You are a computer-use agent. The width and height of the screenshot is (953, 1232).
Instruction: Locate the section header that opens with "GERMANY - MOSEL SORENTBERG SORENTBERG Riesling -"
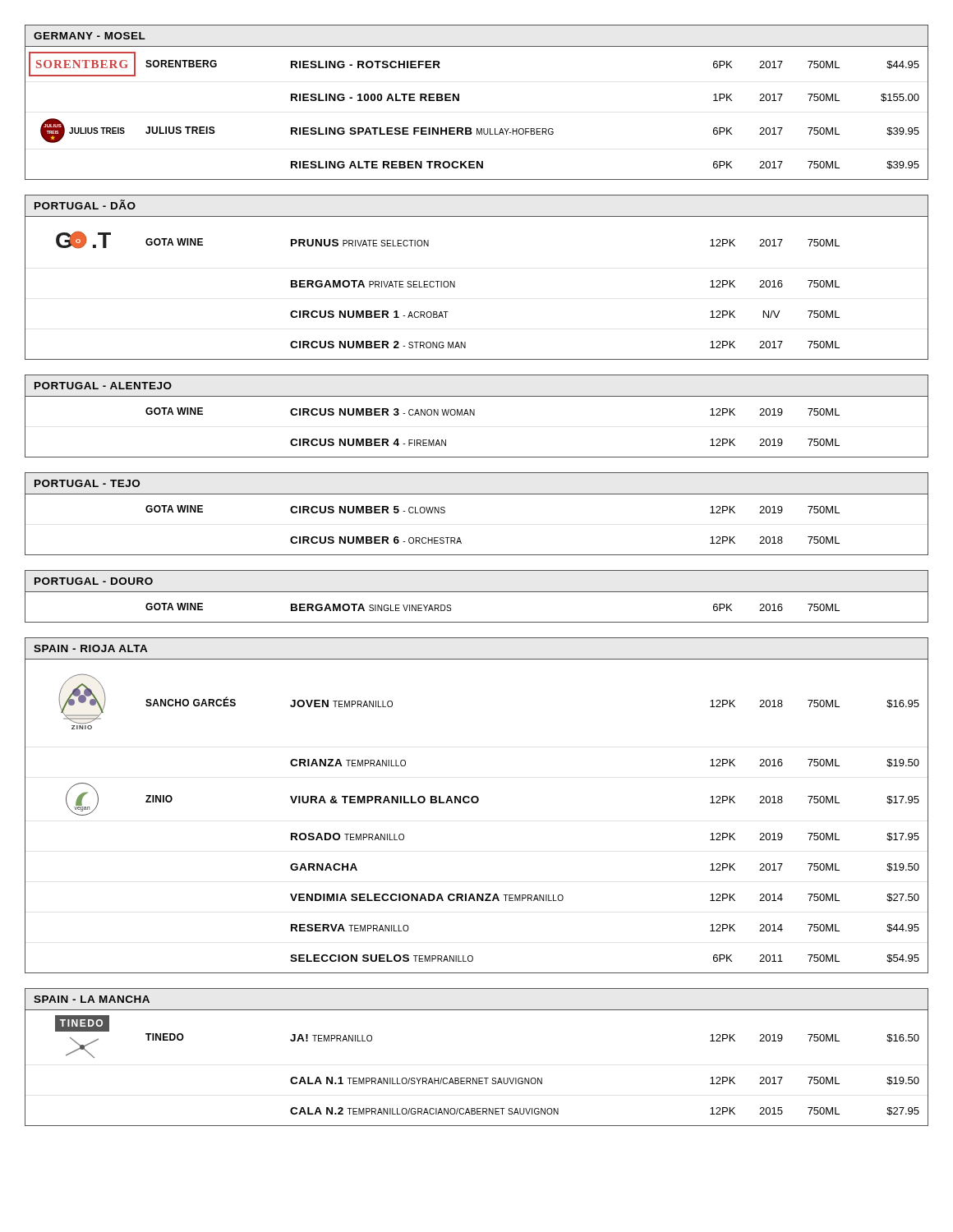(476, 102)
